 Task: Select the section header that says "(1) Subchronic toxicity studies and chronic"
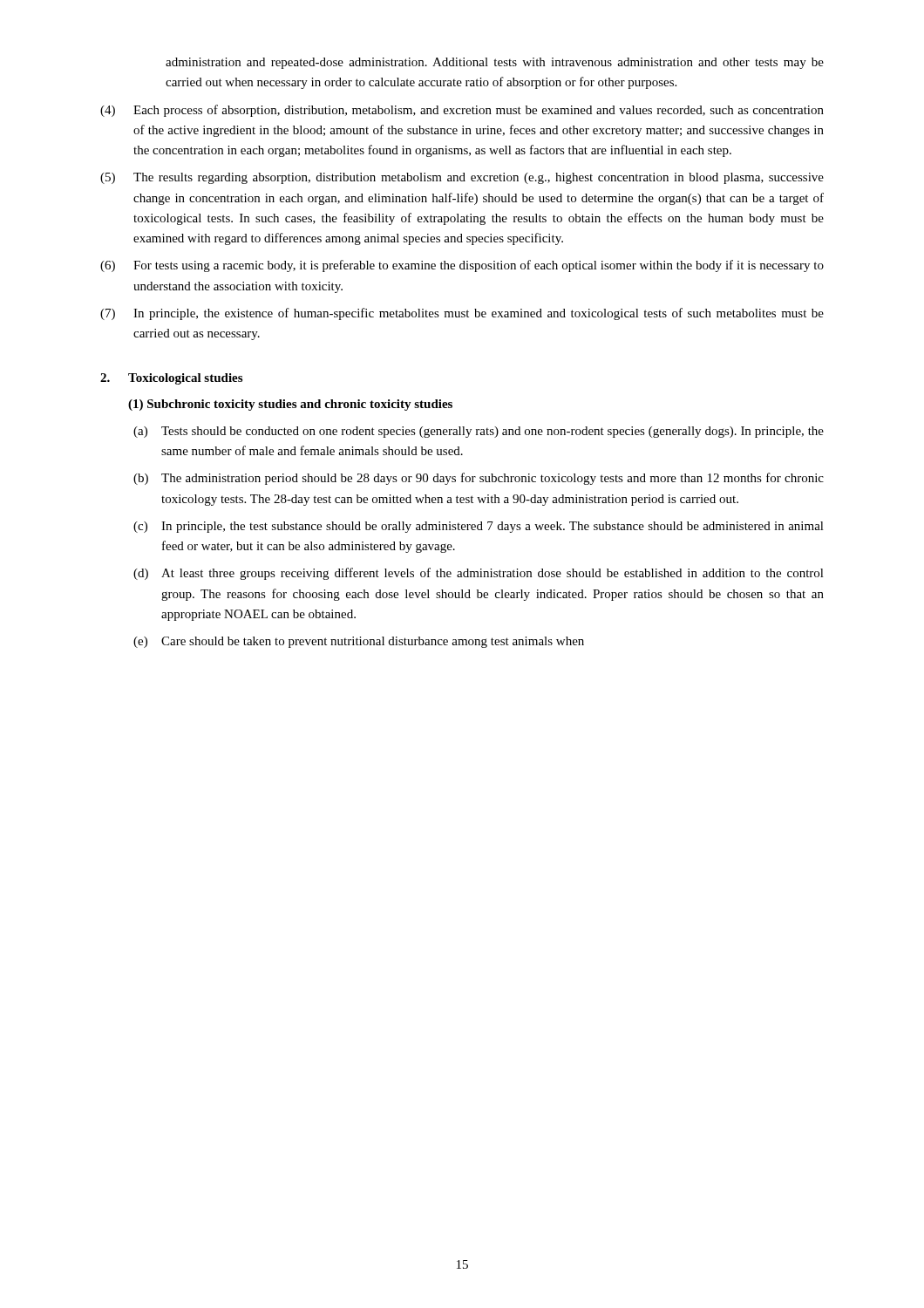coord(290,403)
